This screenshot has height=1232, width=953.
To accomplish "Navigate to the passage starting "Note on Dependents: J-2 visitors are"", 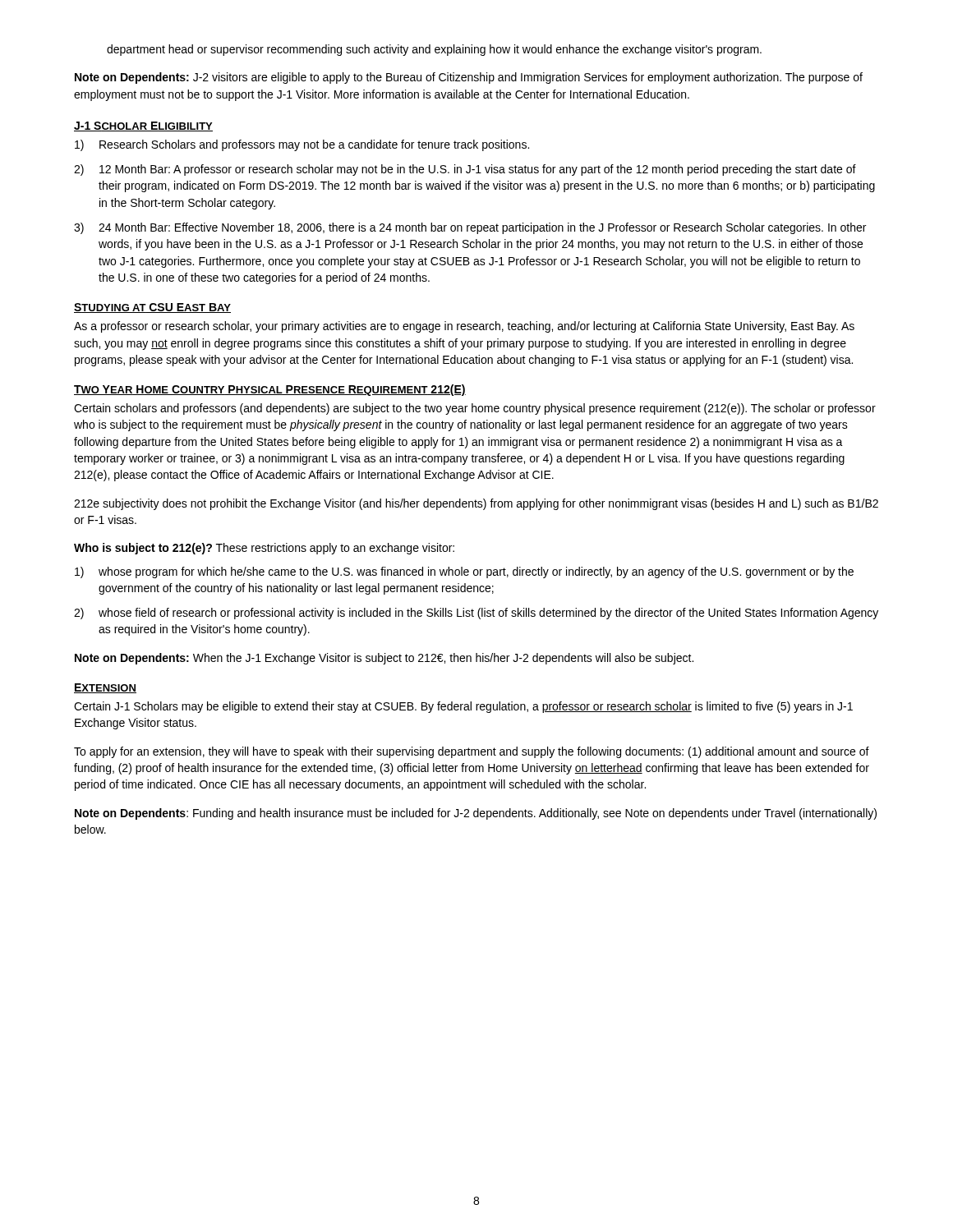I will (x=468, y=86).
